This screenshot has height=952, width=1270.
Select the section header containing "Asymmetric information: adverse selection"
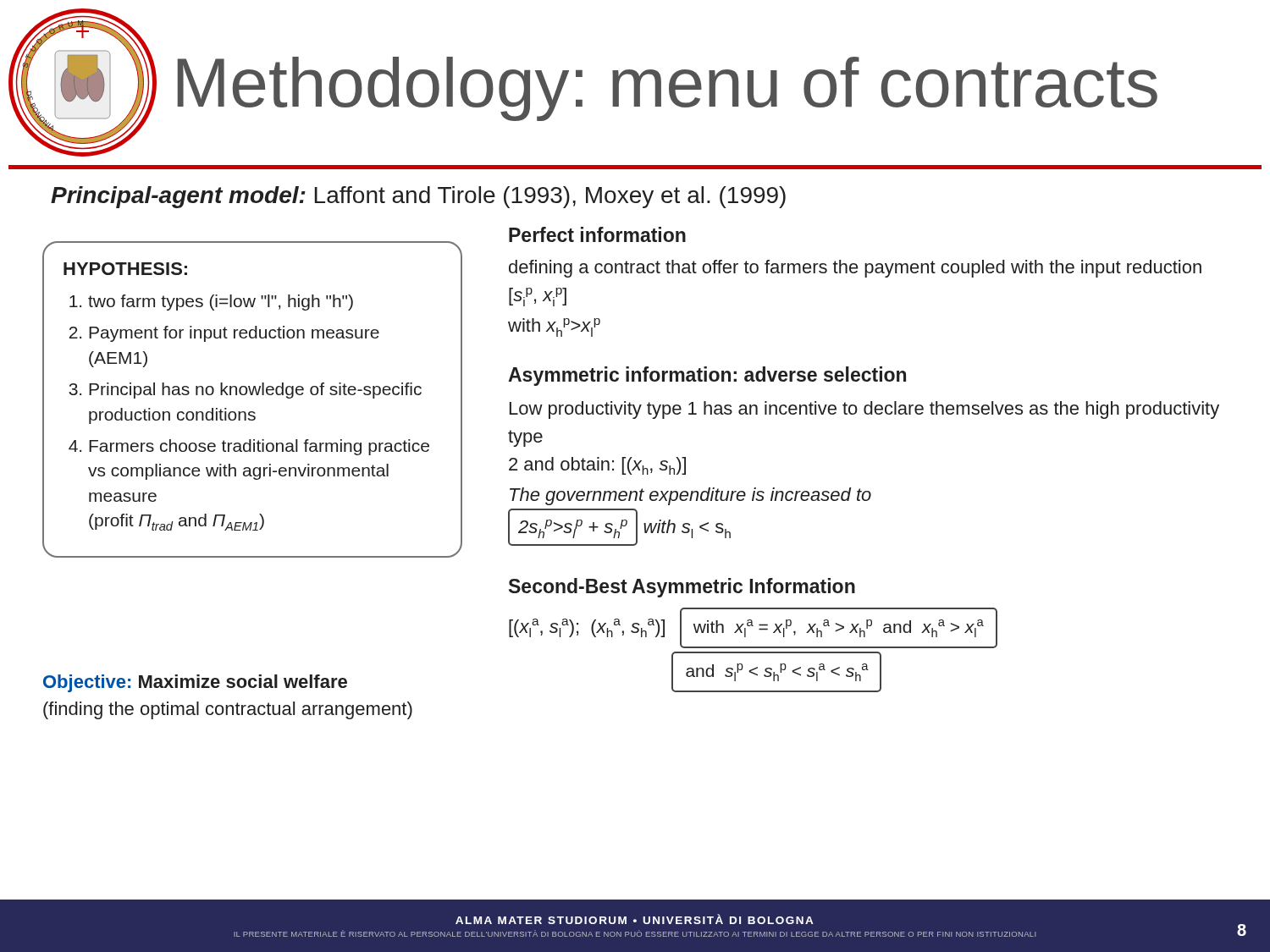pos(708,375)
